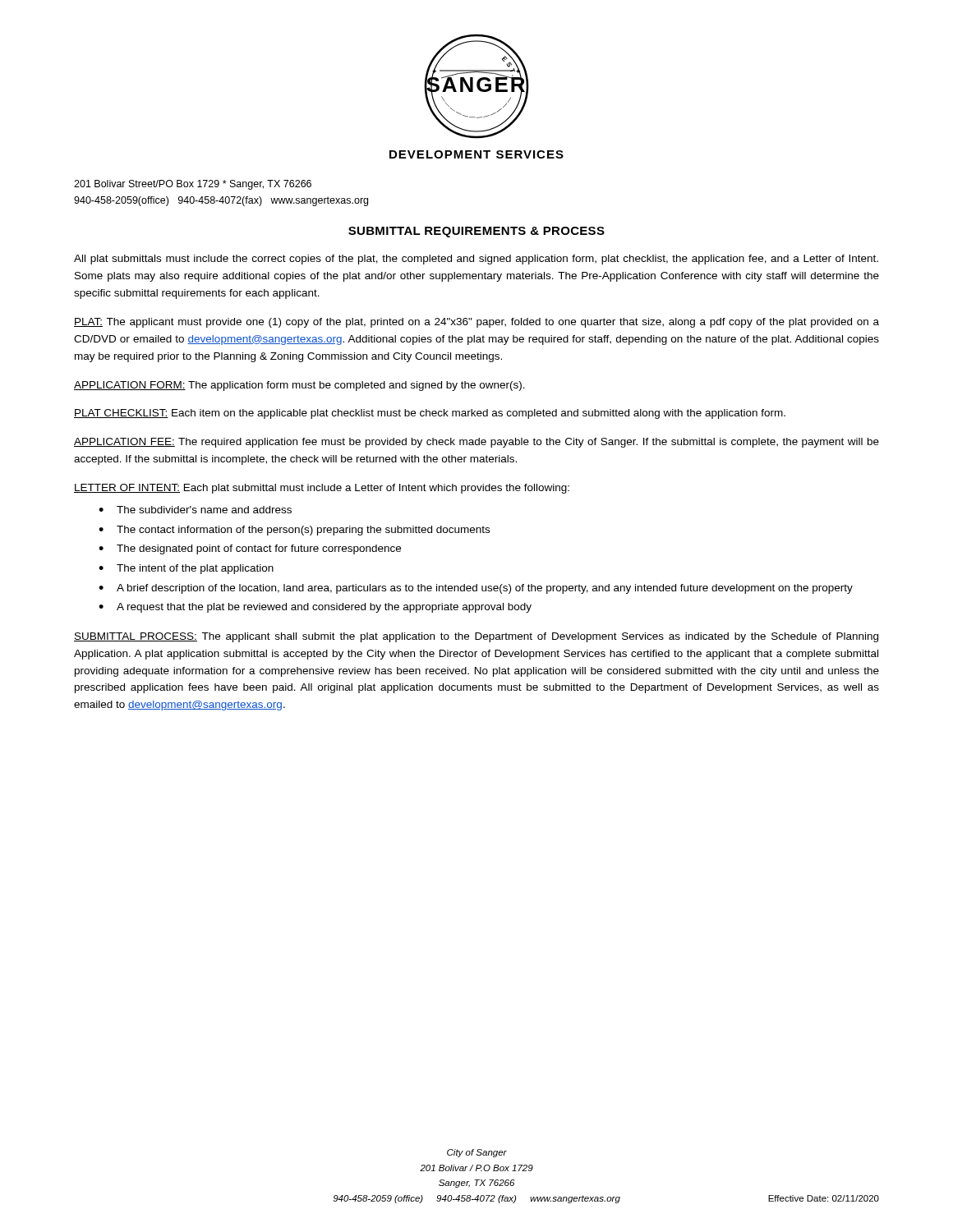Select the text starting "• A brief description of the location,"
This screenshot has width=953, height=1232.
point(489,588)
